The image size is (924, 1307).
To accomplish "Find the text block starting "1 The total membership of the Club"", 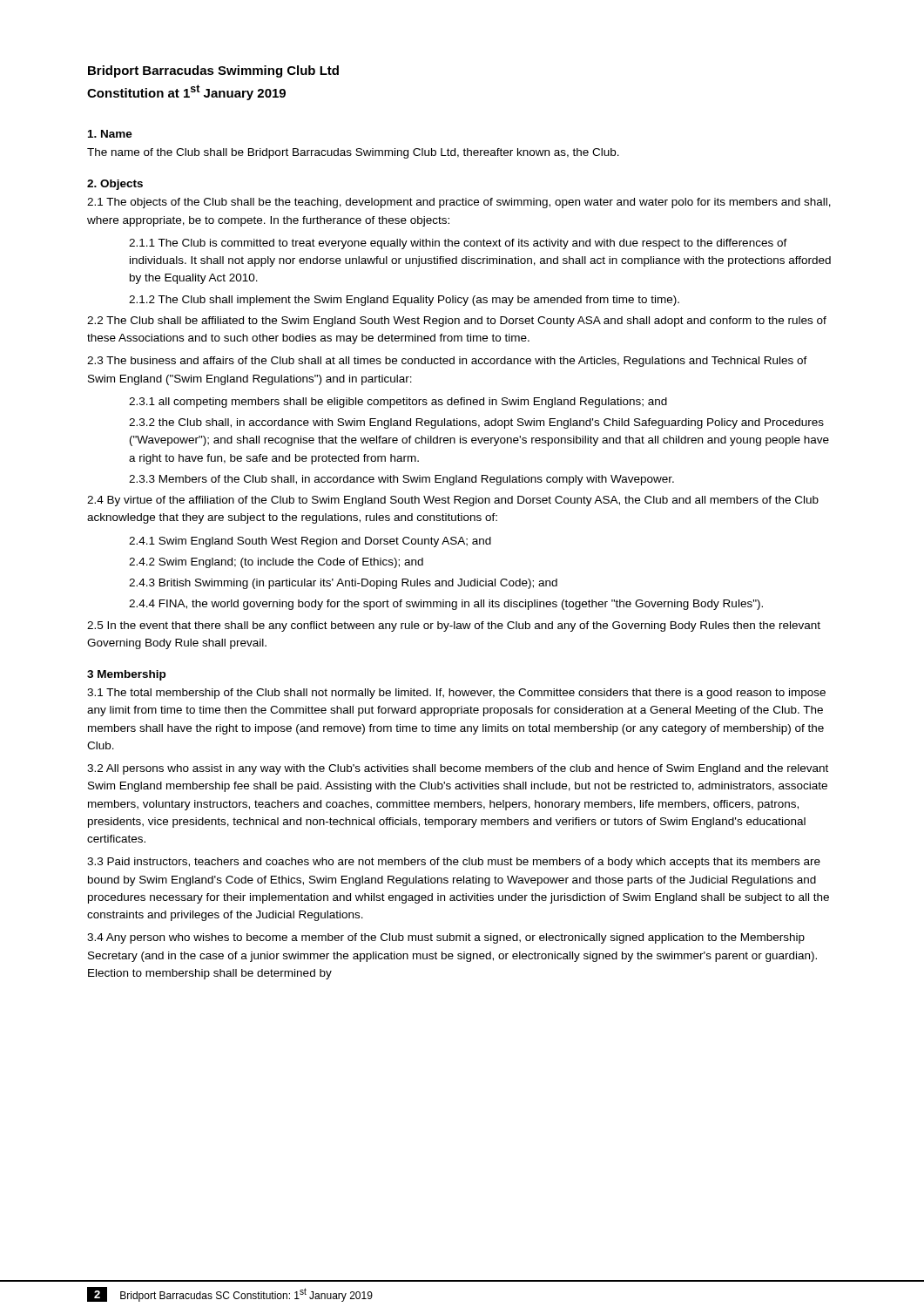I will click(457, 719).
